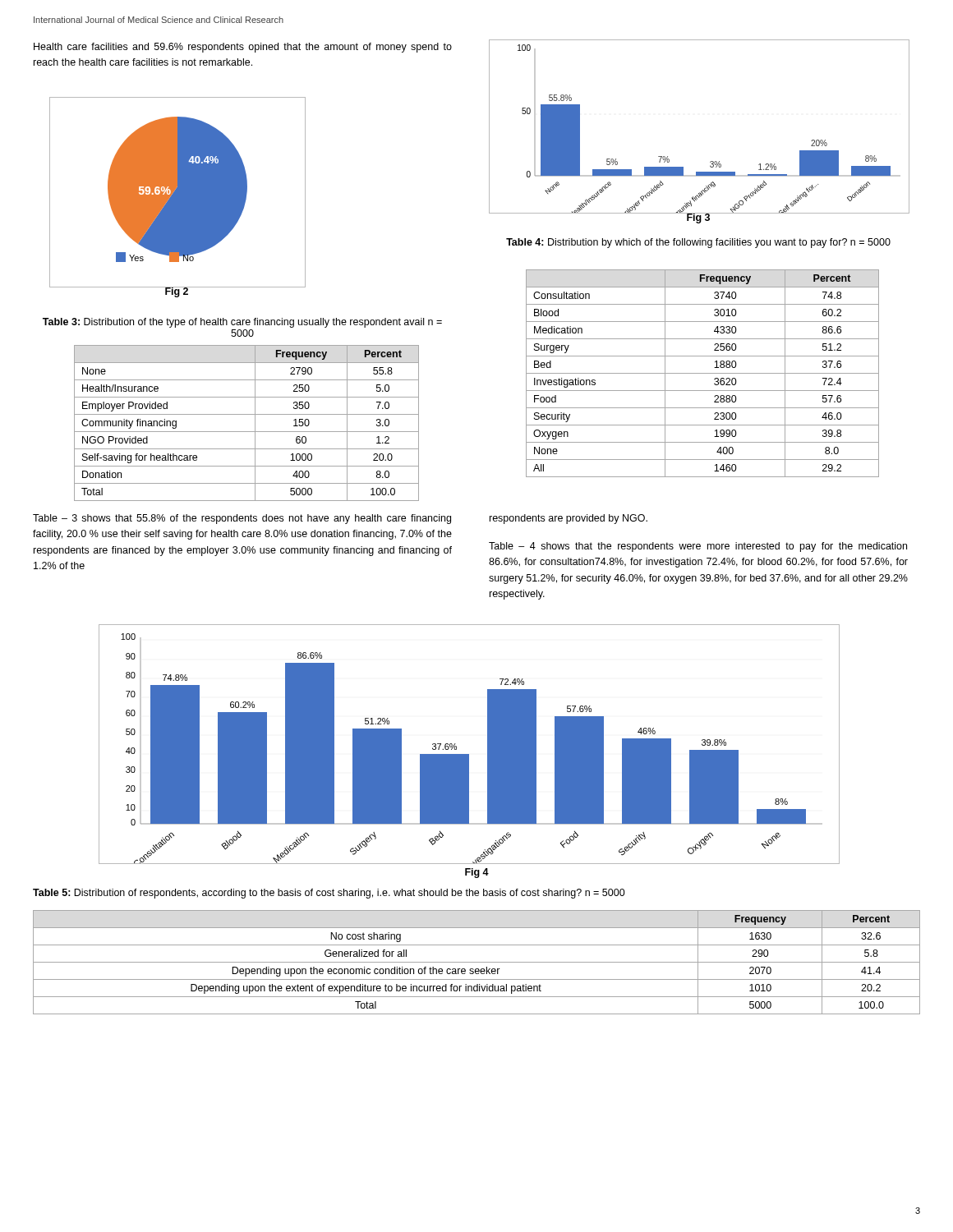Find the passage starting "Fig 3"

pos(698,218)
